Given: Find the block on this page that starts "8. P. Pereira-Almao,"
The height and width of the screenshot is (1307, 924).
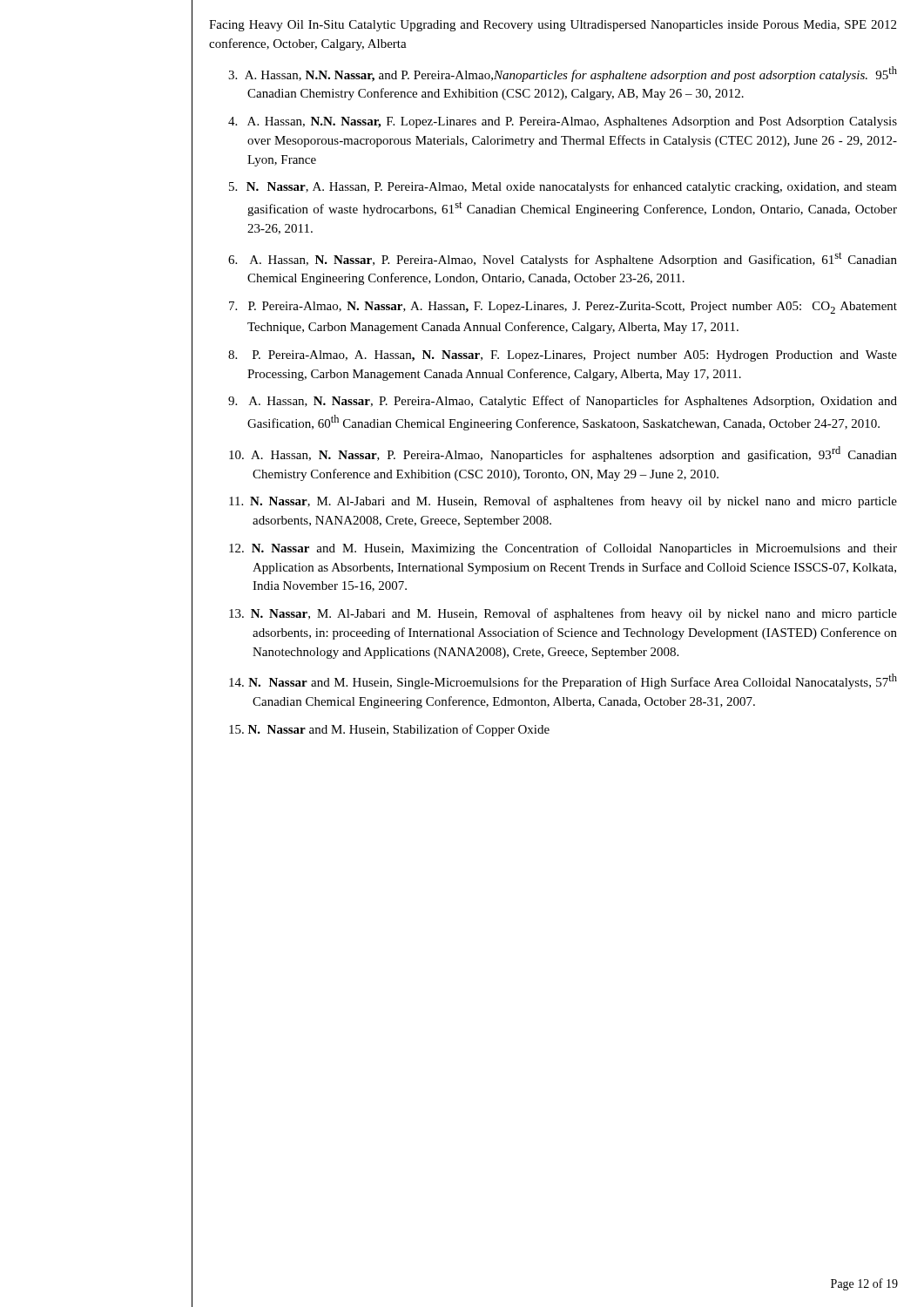Looking at the screenshot, I should click(563, 364).
